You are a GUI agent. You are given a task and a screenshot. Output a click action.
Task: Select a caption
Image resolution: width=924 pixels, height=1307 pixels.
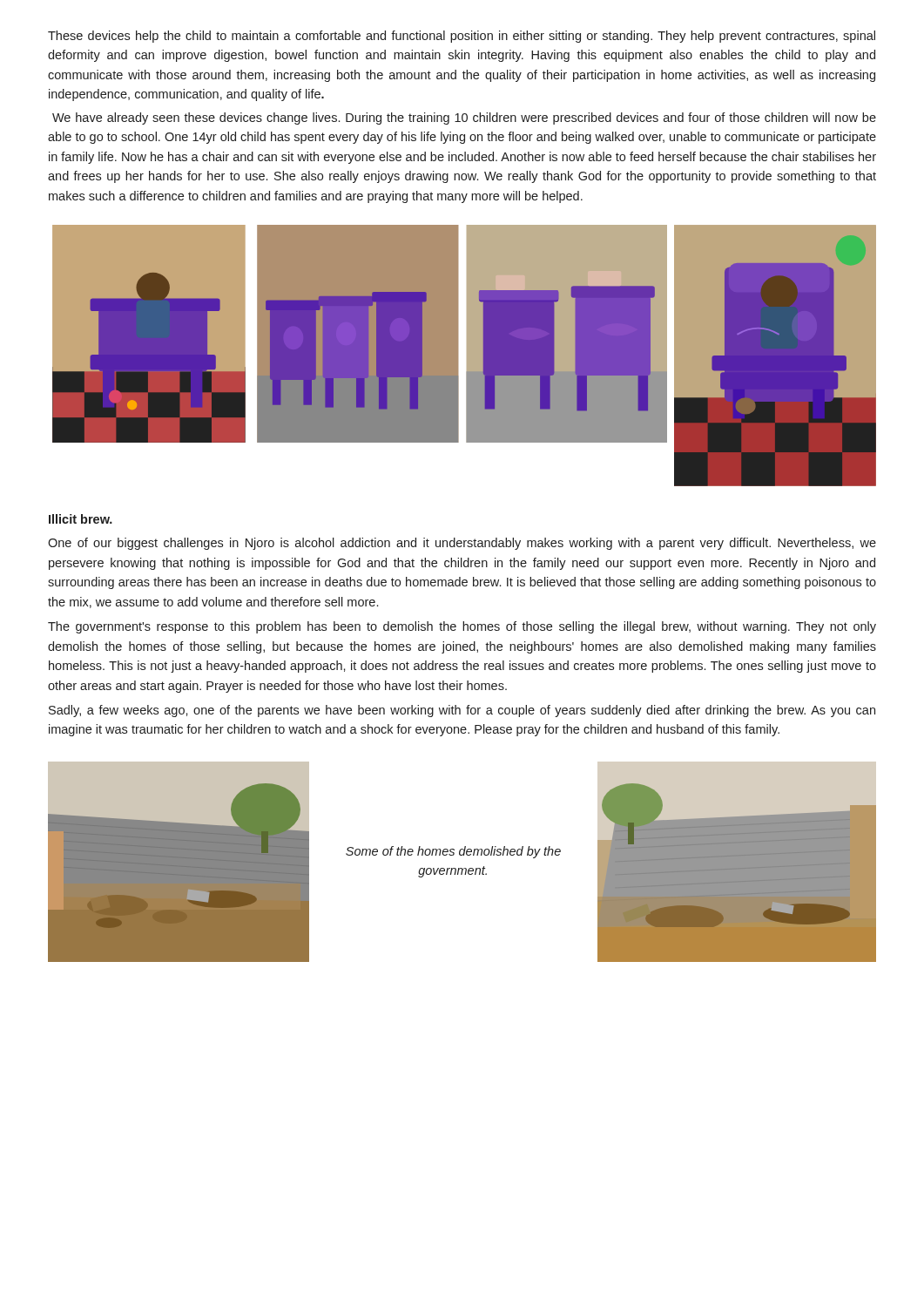coord(453,861)
